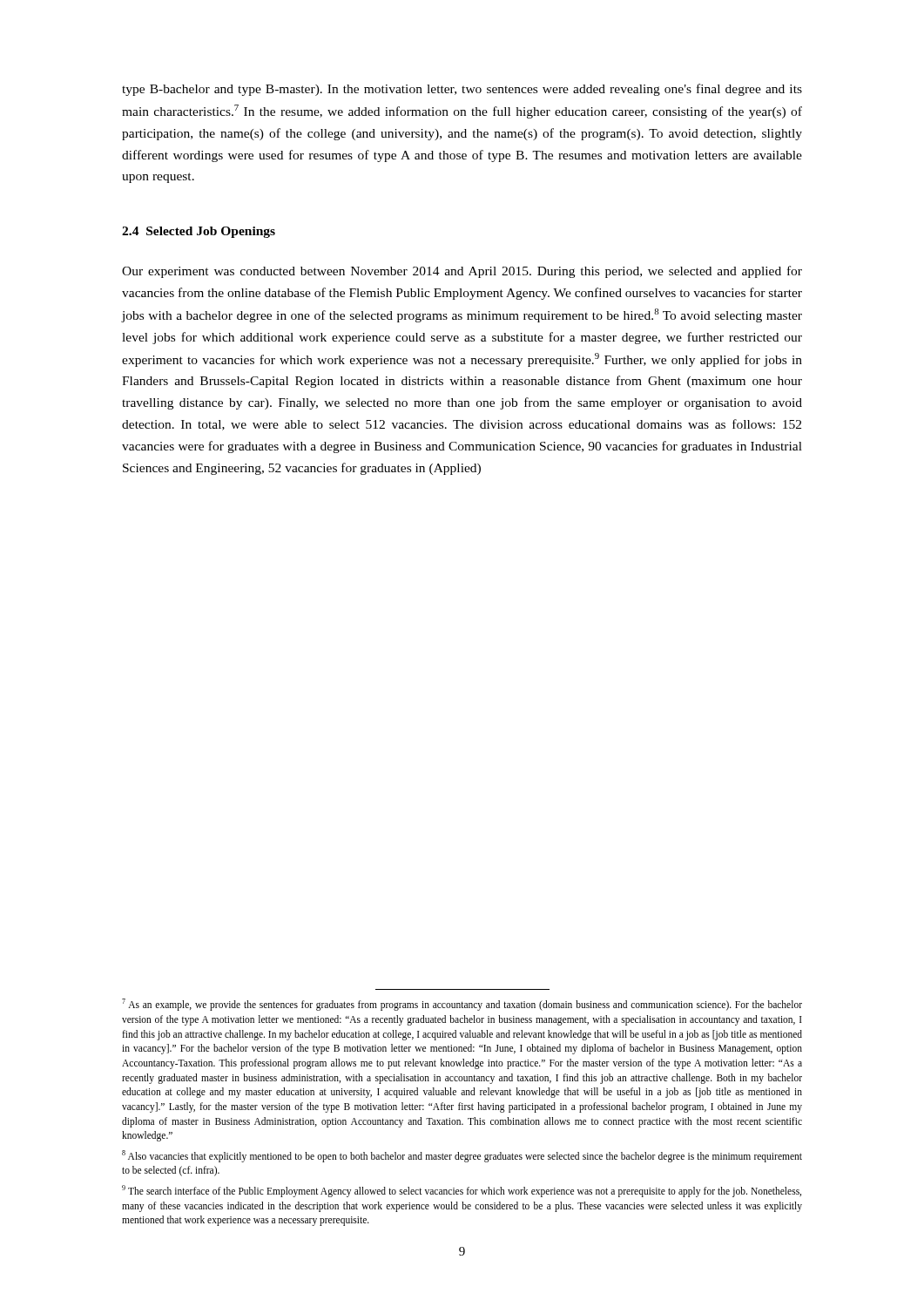Point to the text starting "9 The search interface of the Public"

(x=462, y=1205)
